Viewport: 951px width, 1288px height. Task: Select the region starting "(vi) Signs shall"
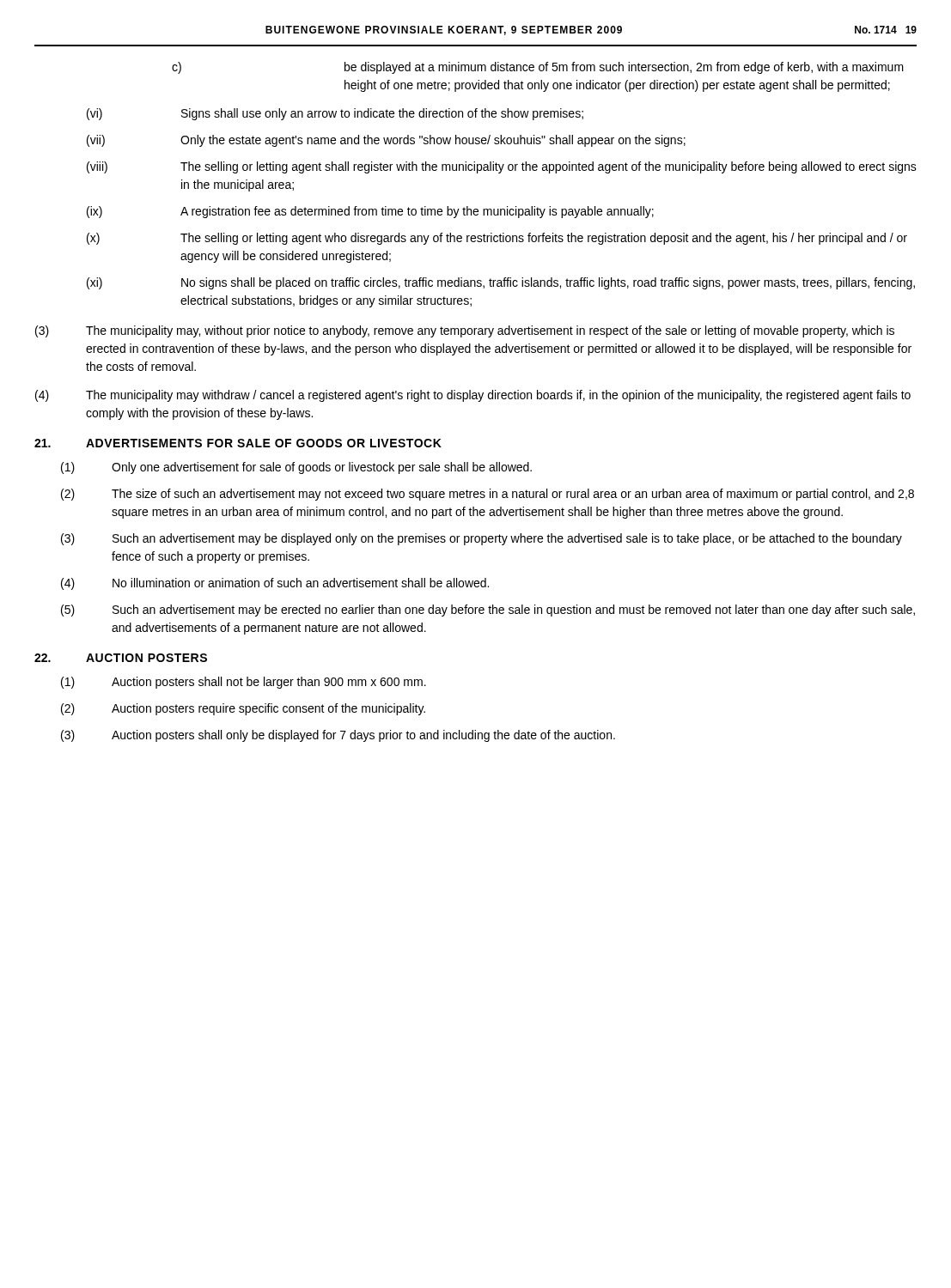476,114
